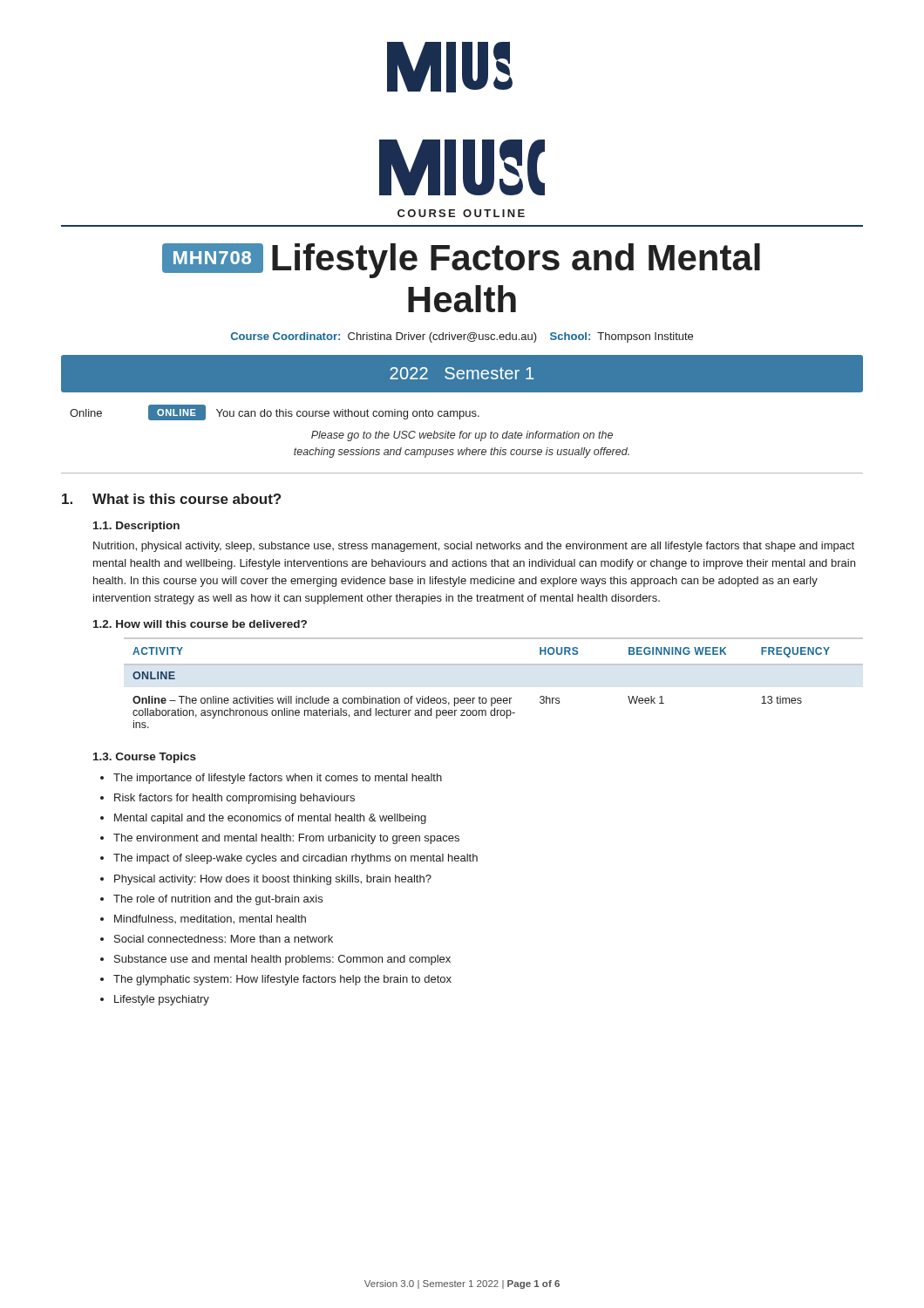The height and width of the screenshot is (1308, 924).
Task: Navigate to the passage starting "The importance of lifestyle factors when it"
Action: [x=278, y=777]
